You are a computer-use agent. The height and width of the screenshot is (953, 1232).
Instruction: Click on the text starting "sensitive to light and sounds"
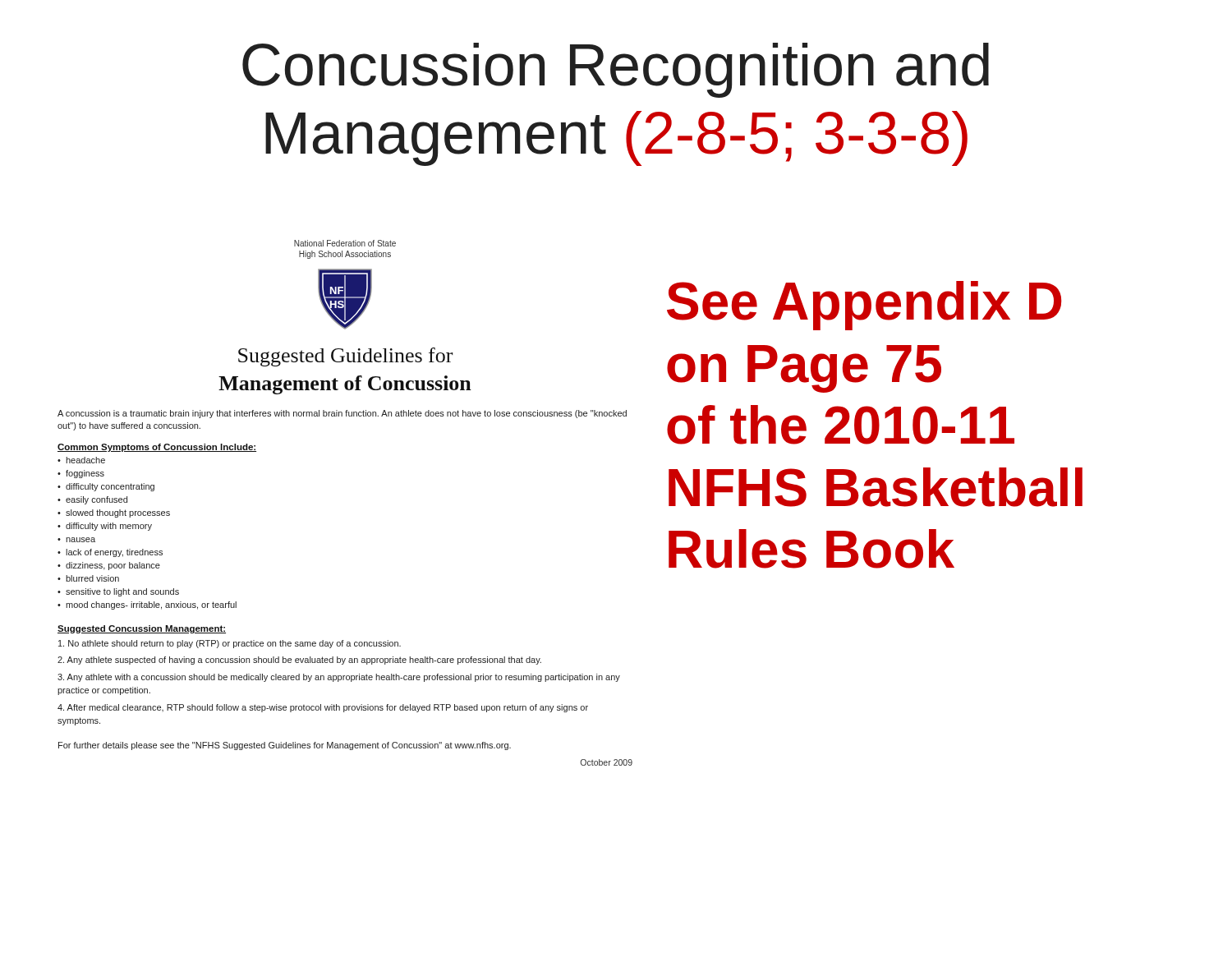click(x=118, y=592)
